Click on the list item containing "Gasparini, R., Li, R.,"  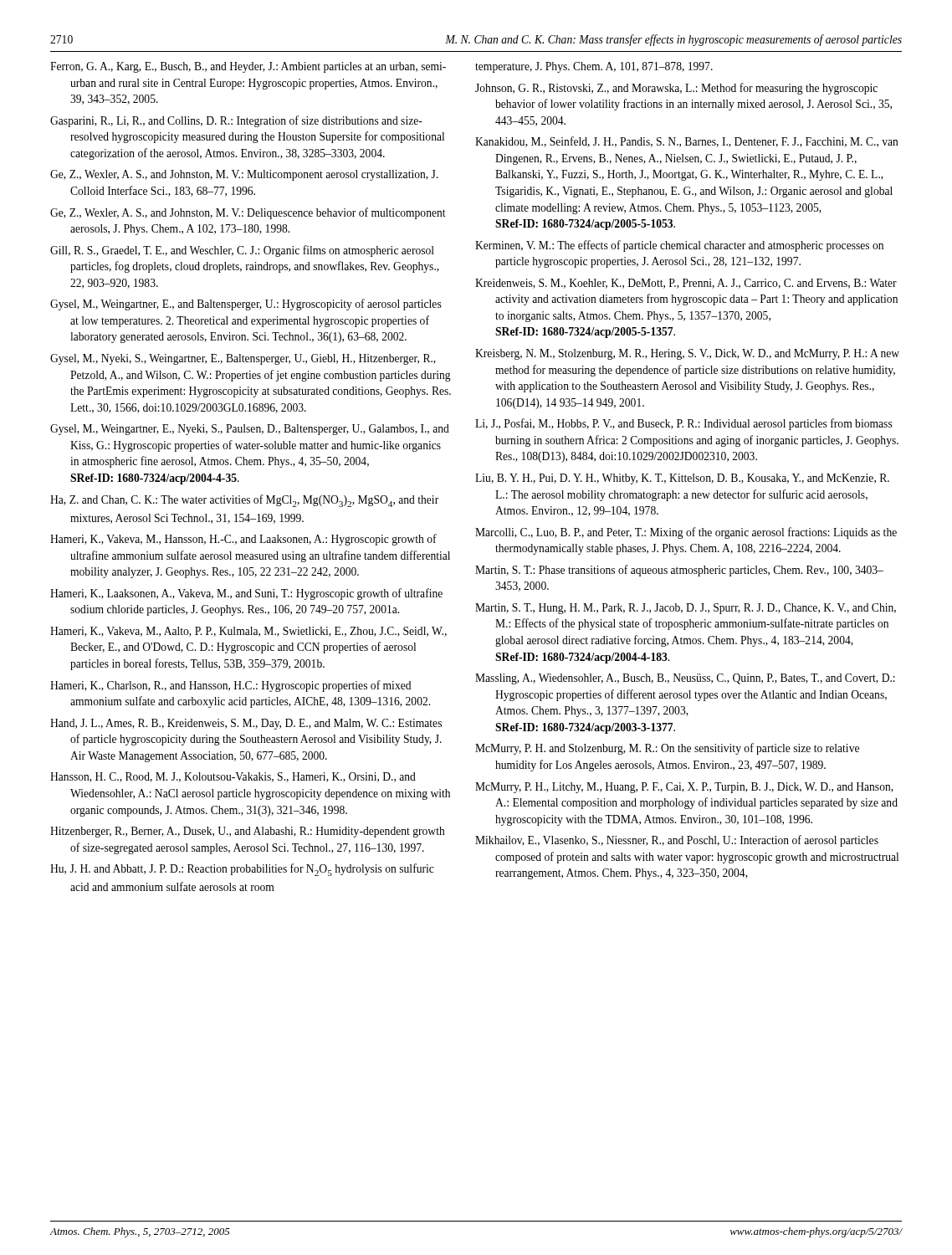pos(248,137)
